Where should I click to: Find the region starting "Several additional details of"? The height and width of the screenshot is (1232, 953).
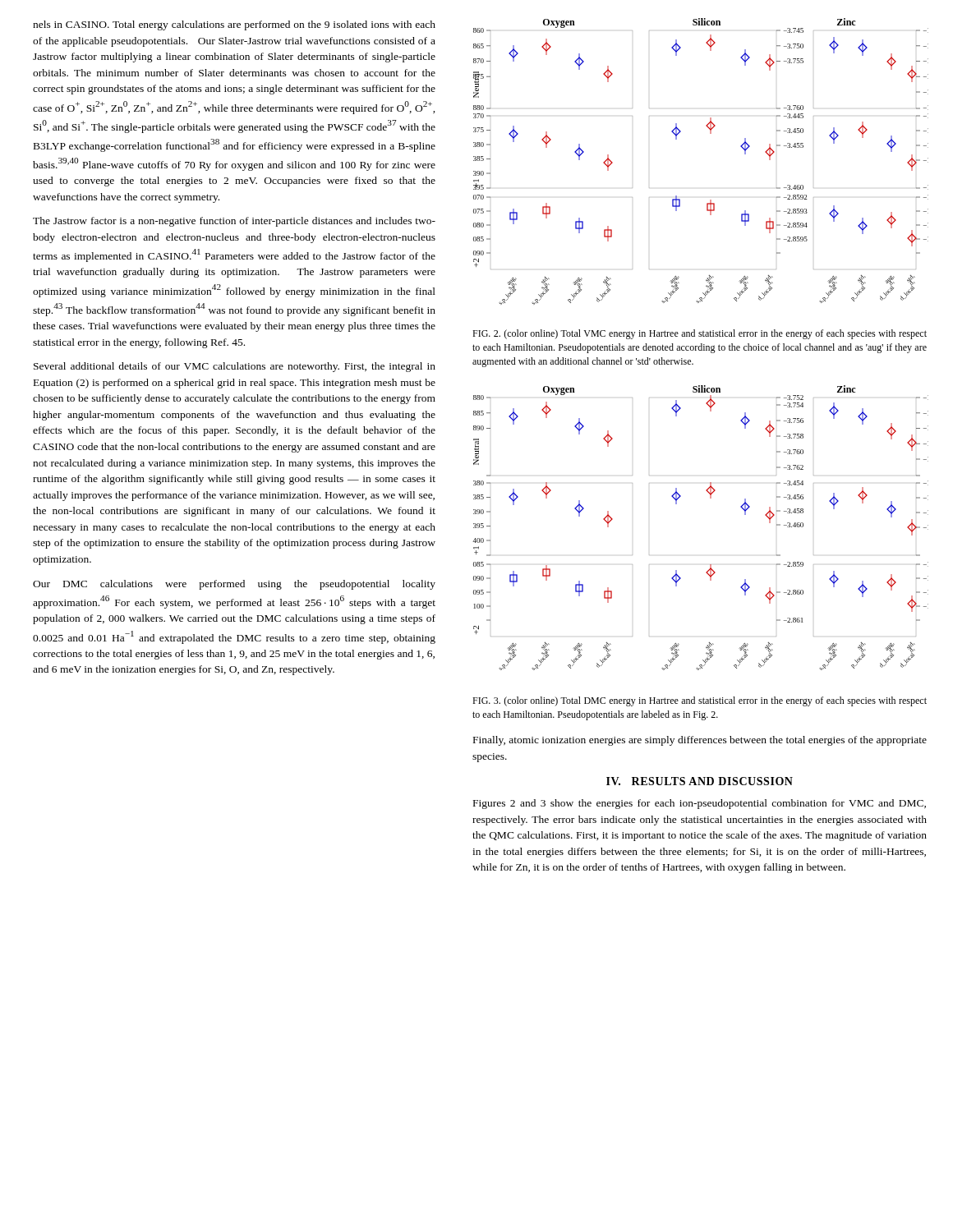234,462
